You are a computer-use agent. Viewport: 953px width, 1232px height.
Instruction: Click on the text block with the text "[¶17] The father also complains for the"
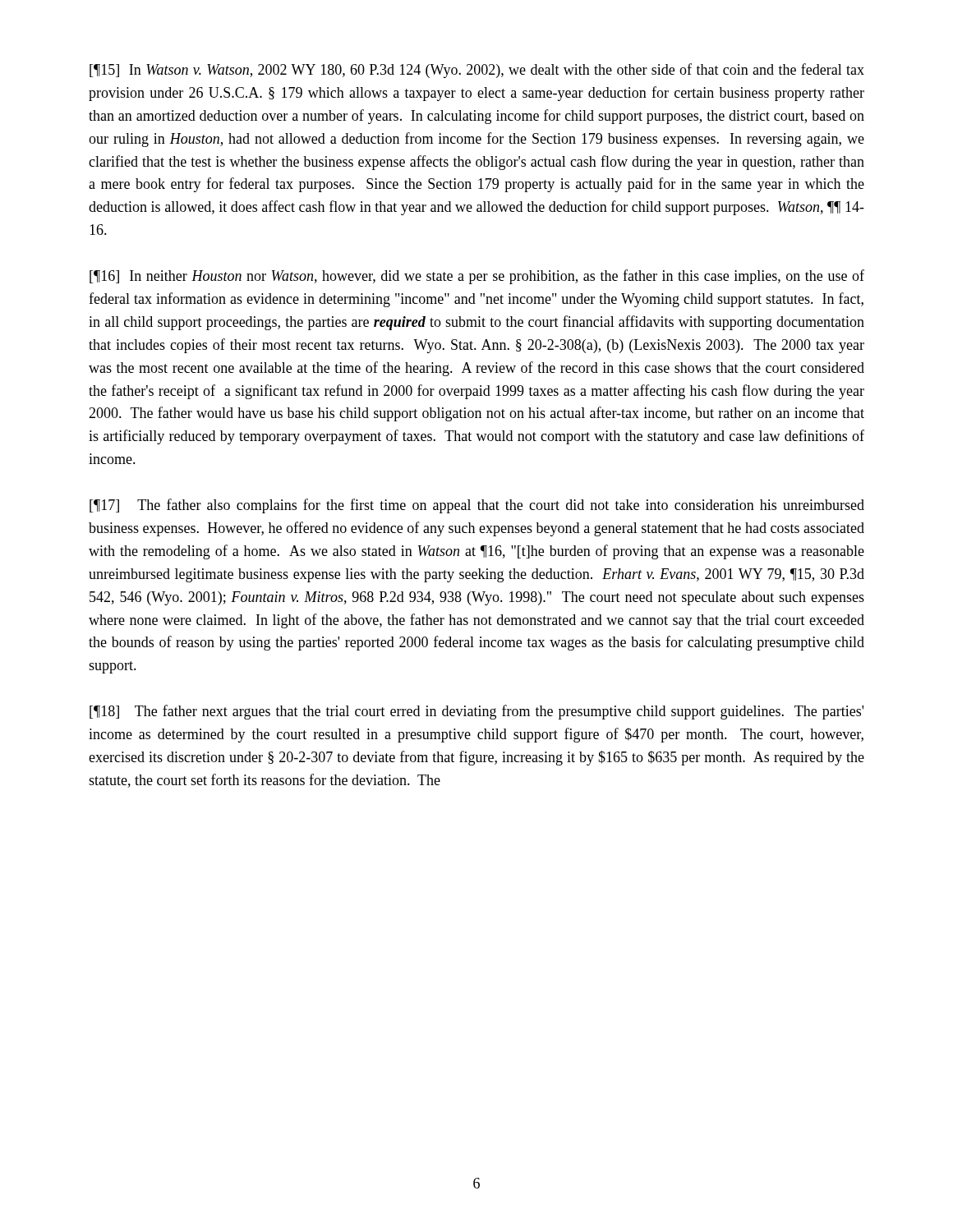(476, 585)
